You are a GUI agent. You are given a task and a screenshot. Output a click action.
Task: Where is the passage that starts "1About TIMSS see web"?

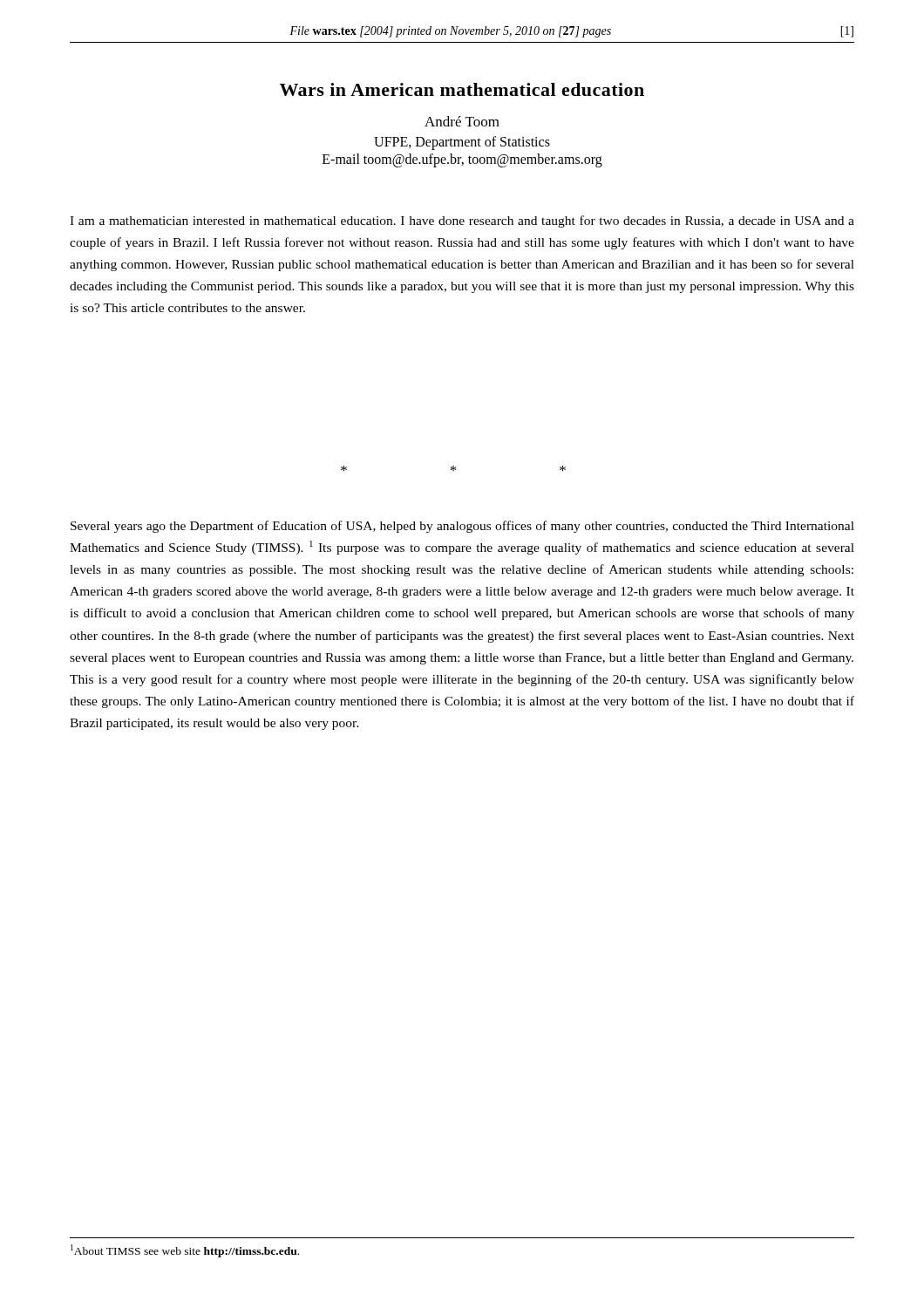185,1250
